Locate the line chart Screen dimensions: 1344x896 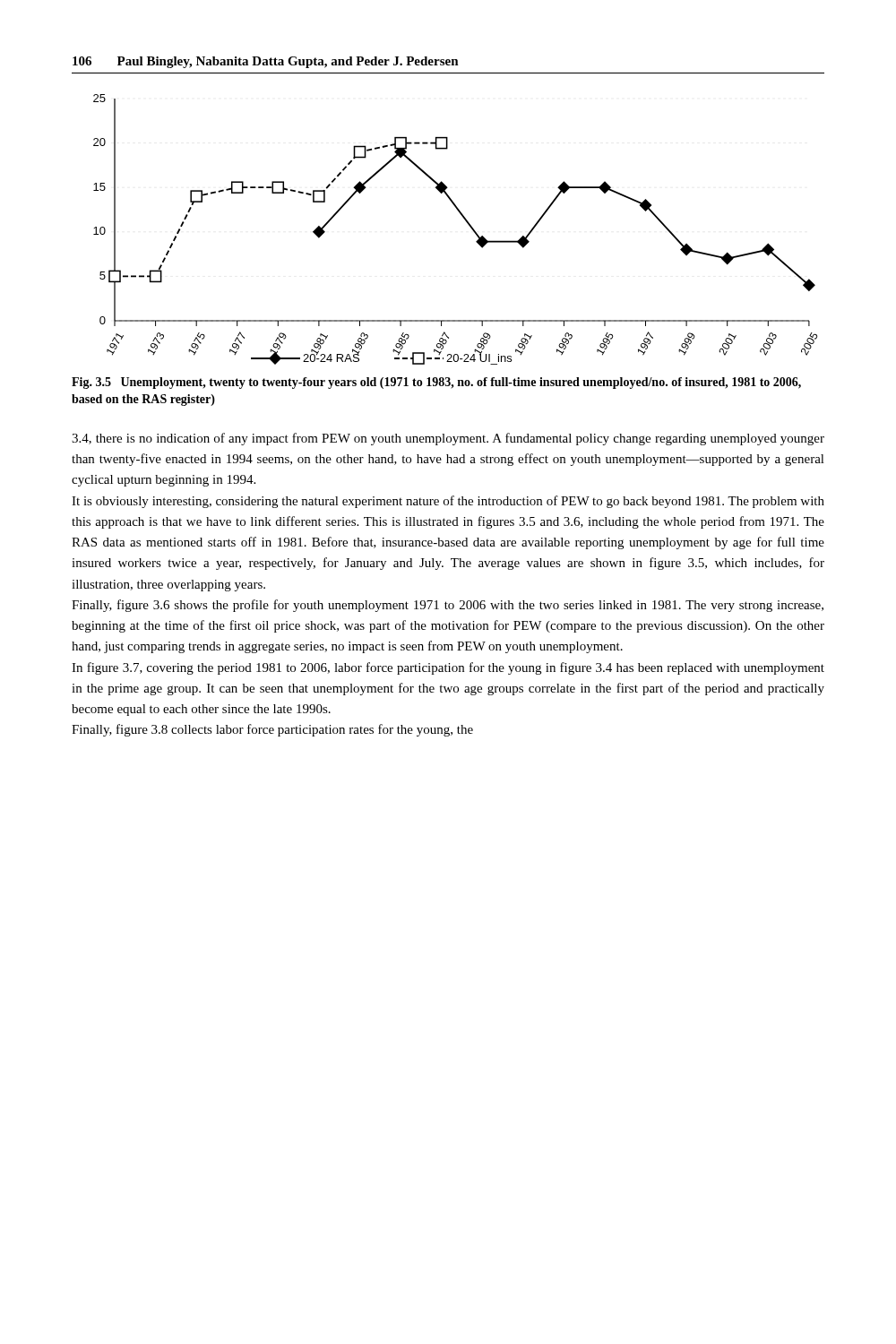(x=448, y=228)
